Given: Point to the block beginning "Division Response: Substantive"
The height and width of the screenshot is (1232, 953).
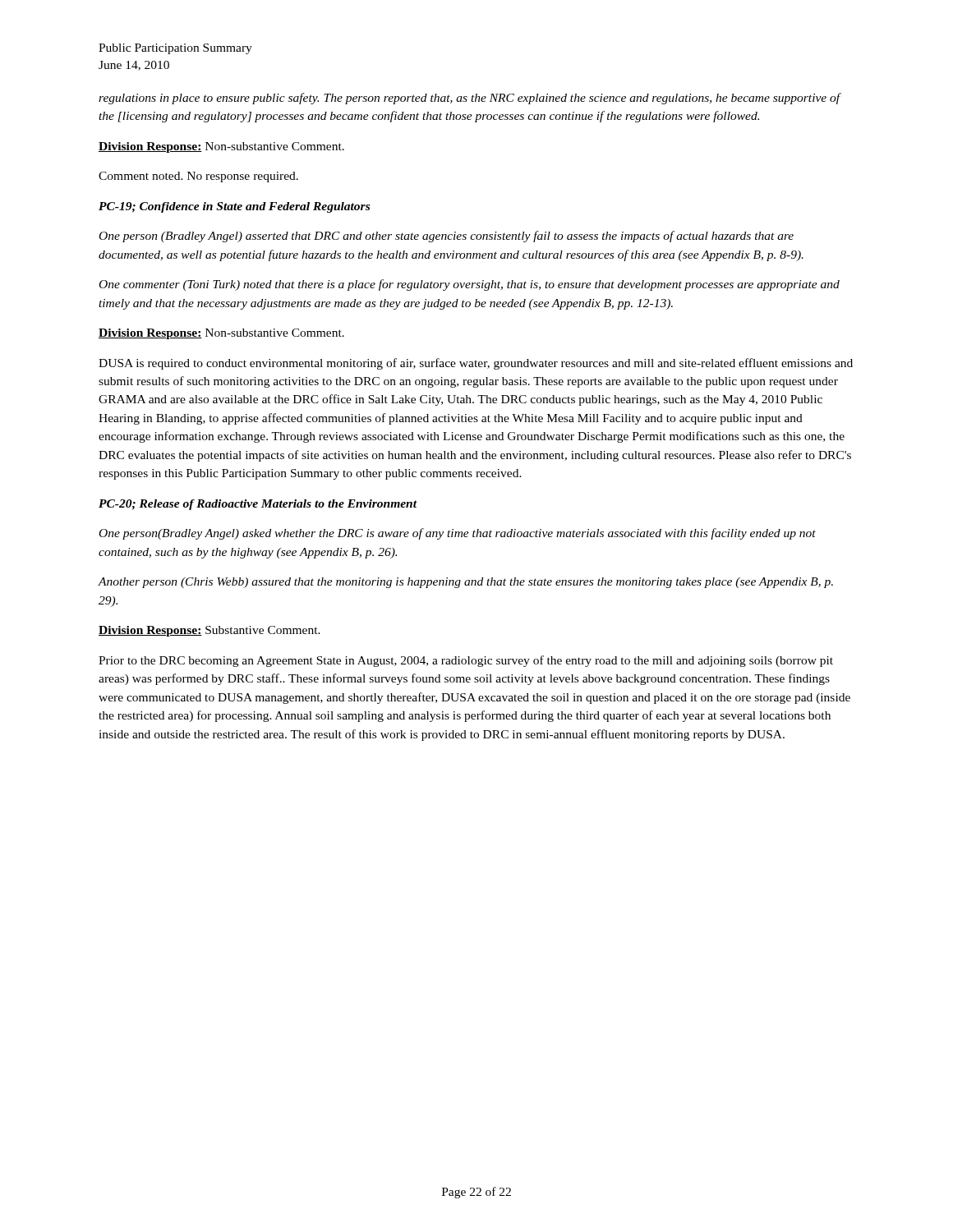Looking at the screenshot, I should (x=209, y=631).
